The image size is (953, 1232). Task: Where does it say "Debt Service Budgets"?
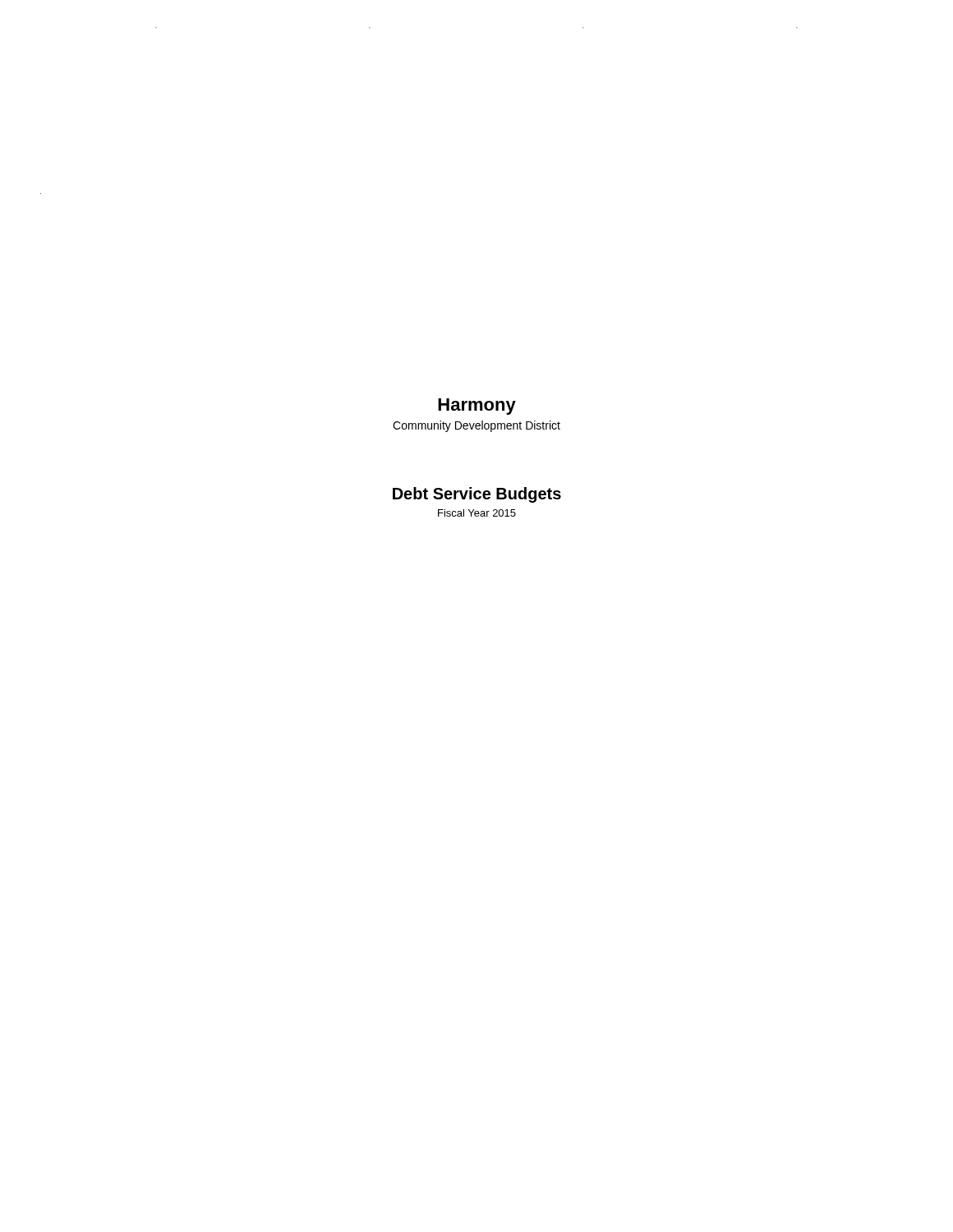pyautogui.click(x=476, y=494)
